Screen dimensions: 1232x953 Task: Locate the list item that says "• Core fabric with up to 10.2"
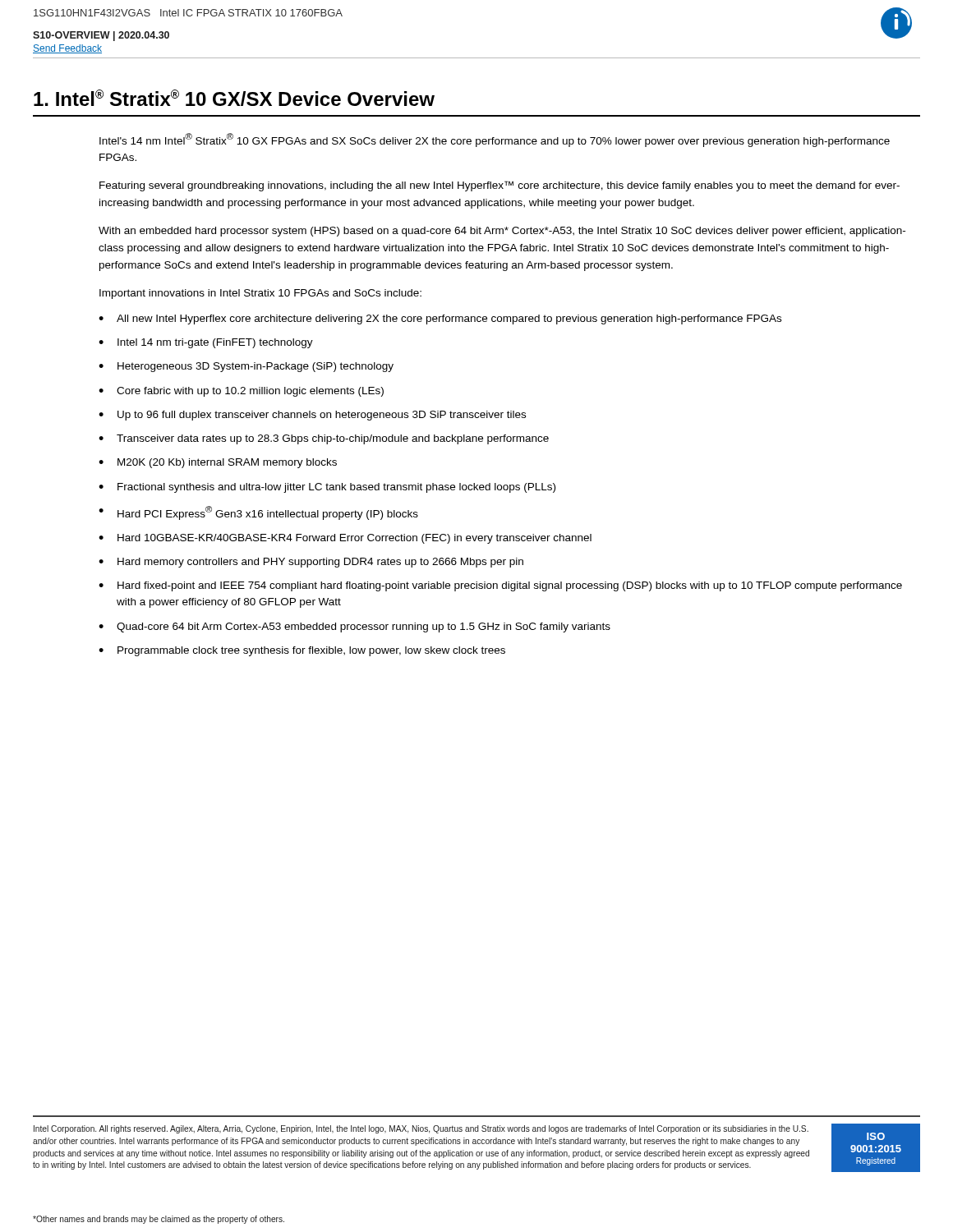(x=241, y=391)
